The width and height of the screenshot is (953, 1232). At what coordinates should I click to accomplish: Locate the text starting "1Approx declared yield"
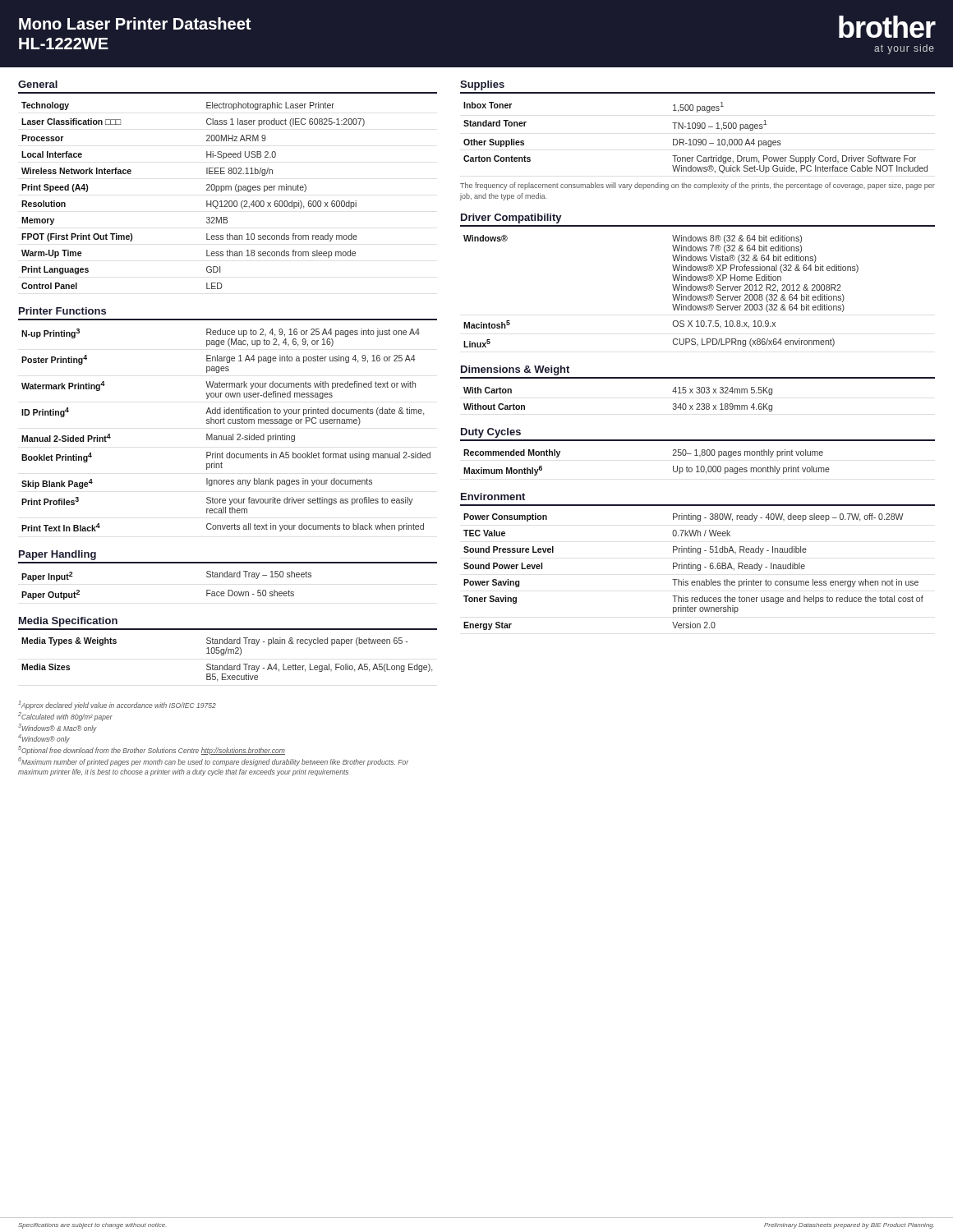tap(213, 738)
